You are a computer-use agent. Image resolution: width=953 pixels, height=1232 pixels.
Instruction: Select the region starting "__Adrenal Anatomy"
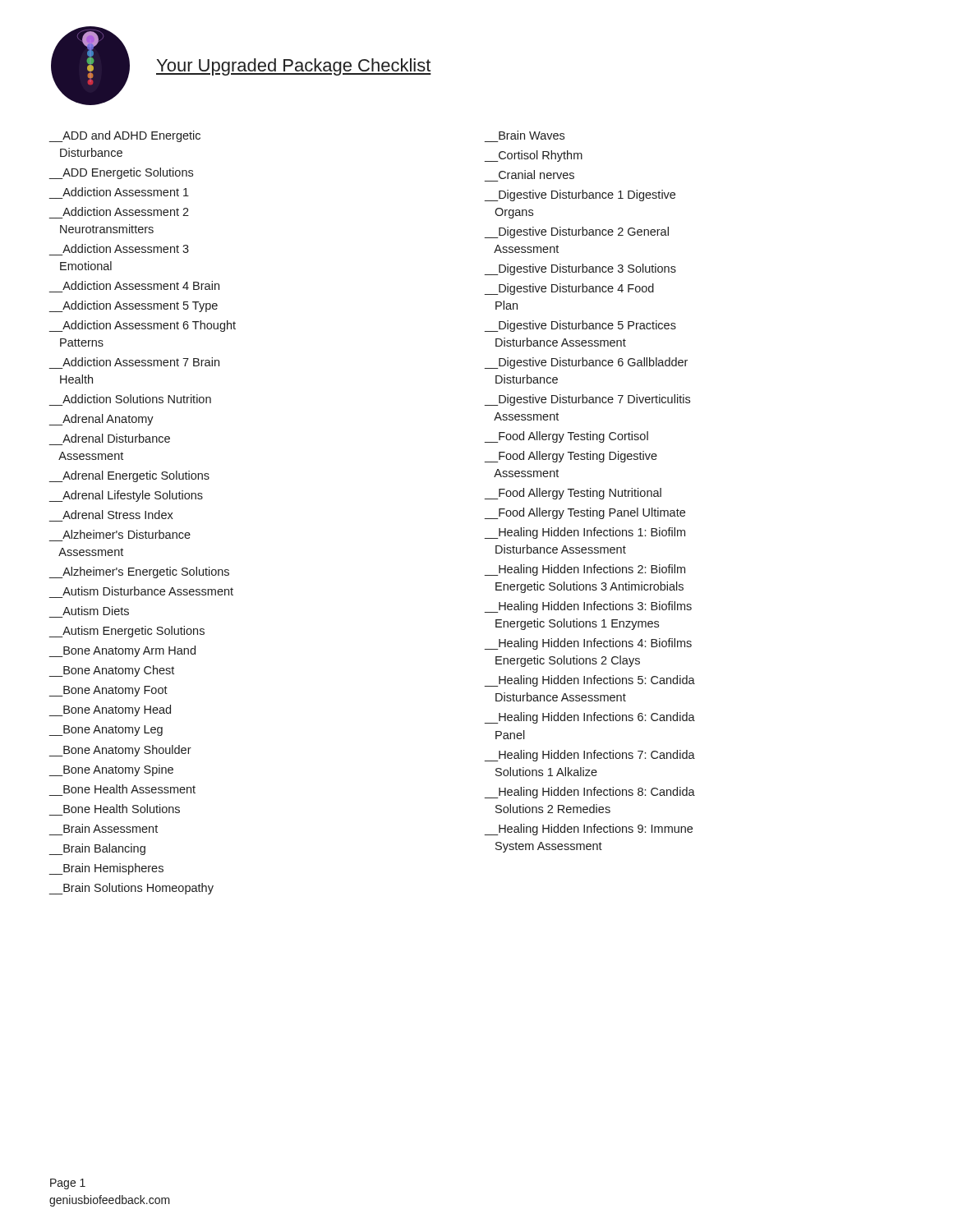click(x=101, y=419)
